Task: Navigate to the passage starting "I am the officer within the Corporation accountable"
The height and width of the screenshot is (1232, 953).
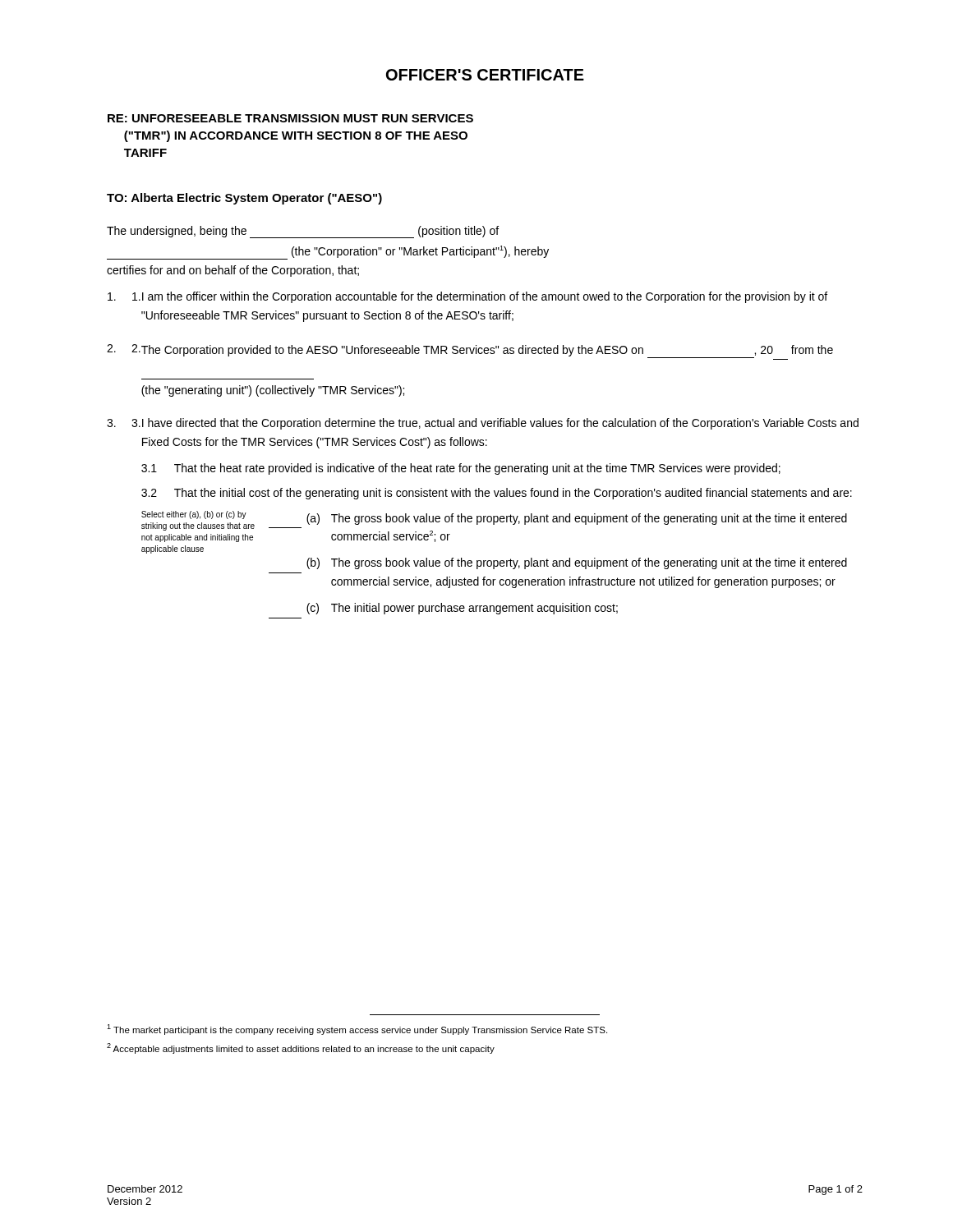Action: pos(497,306)
